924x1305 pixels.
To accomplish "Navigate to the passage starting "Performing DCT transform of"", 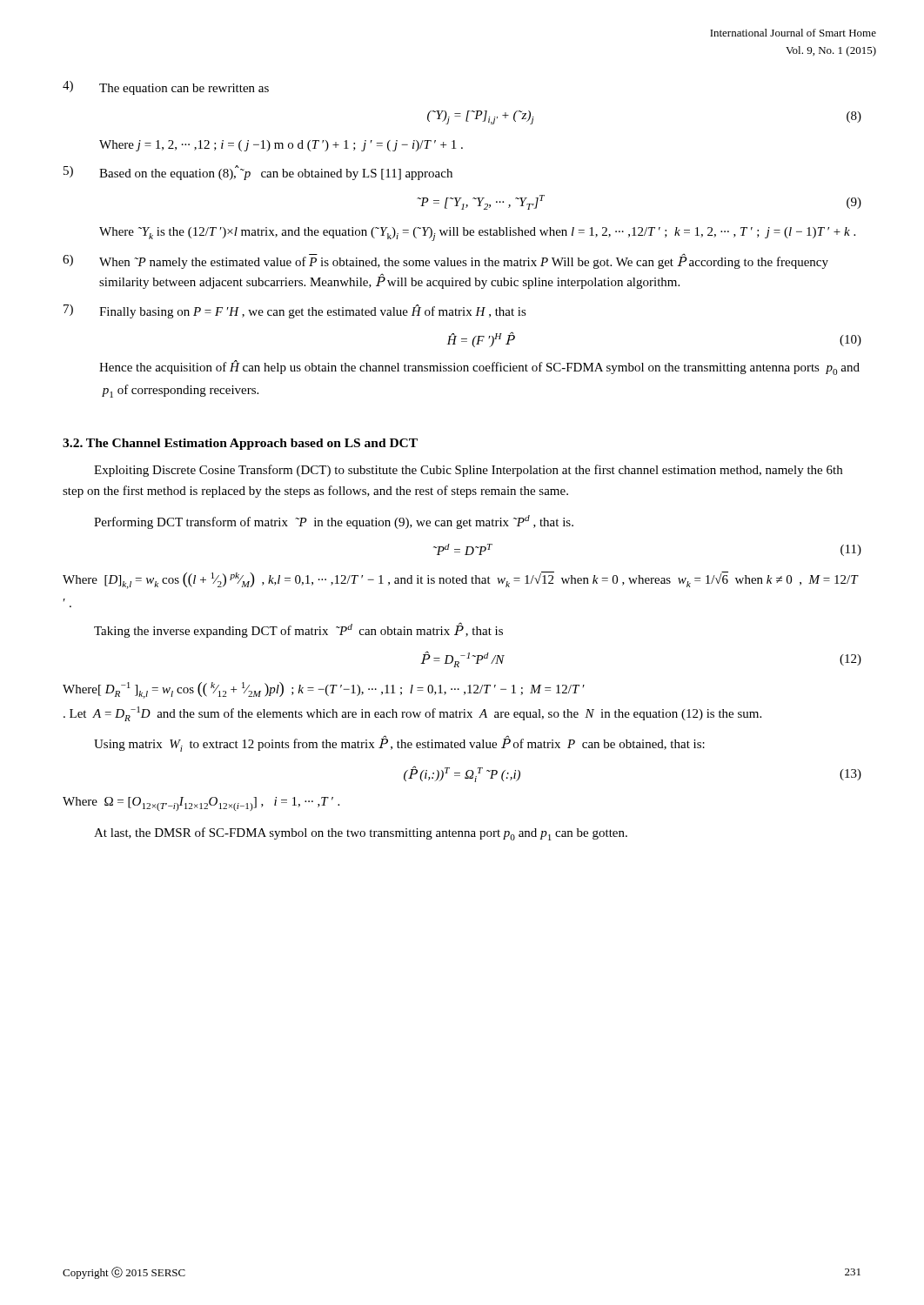I will (x=334, y=521).
